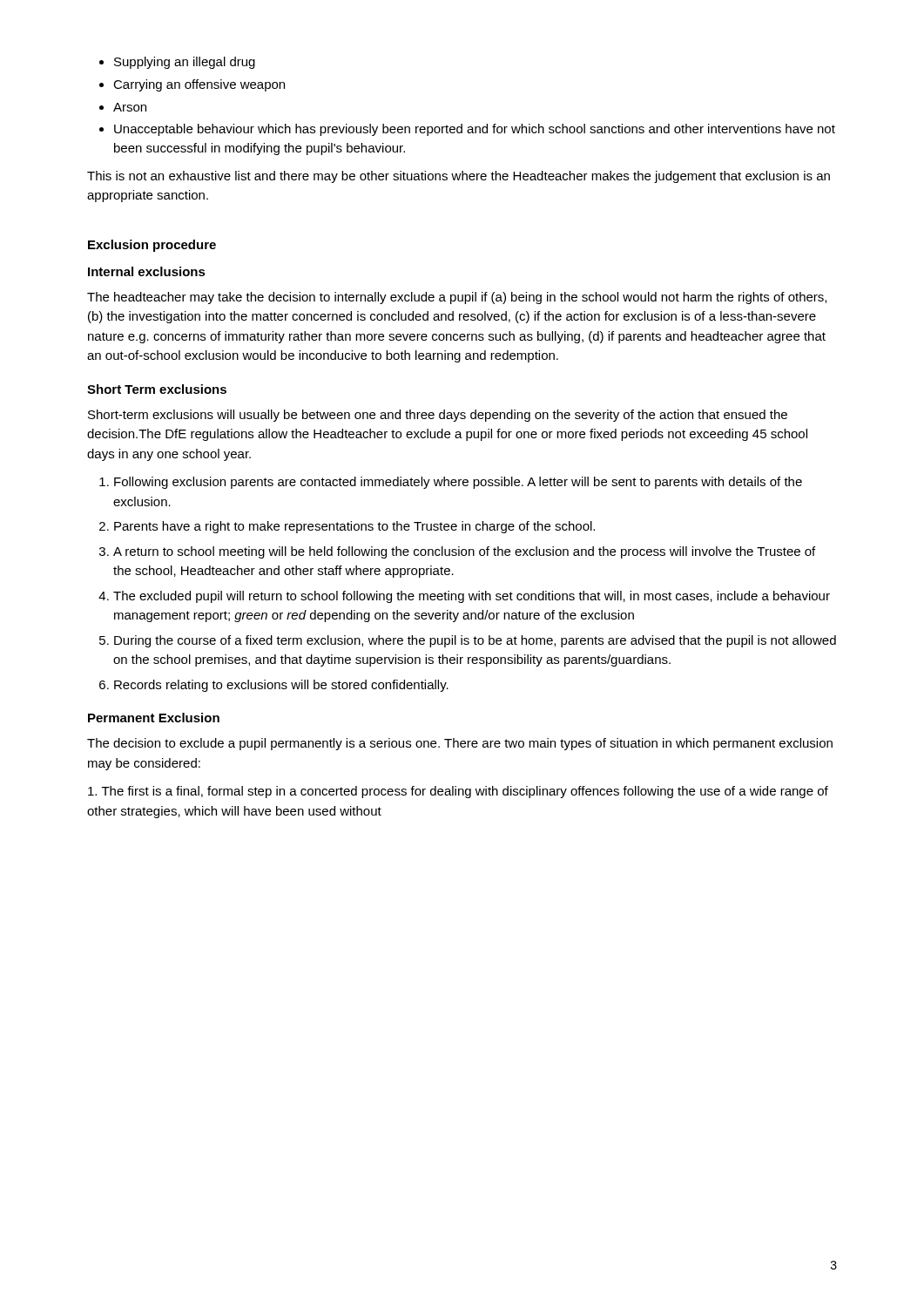Click where it says "Carrying an offensive weapon"

199,84
